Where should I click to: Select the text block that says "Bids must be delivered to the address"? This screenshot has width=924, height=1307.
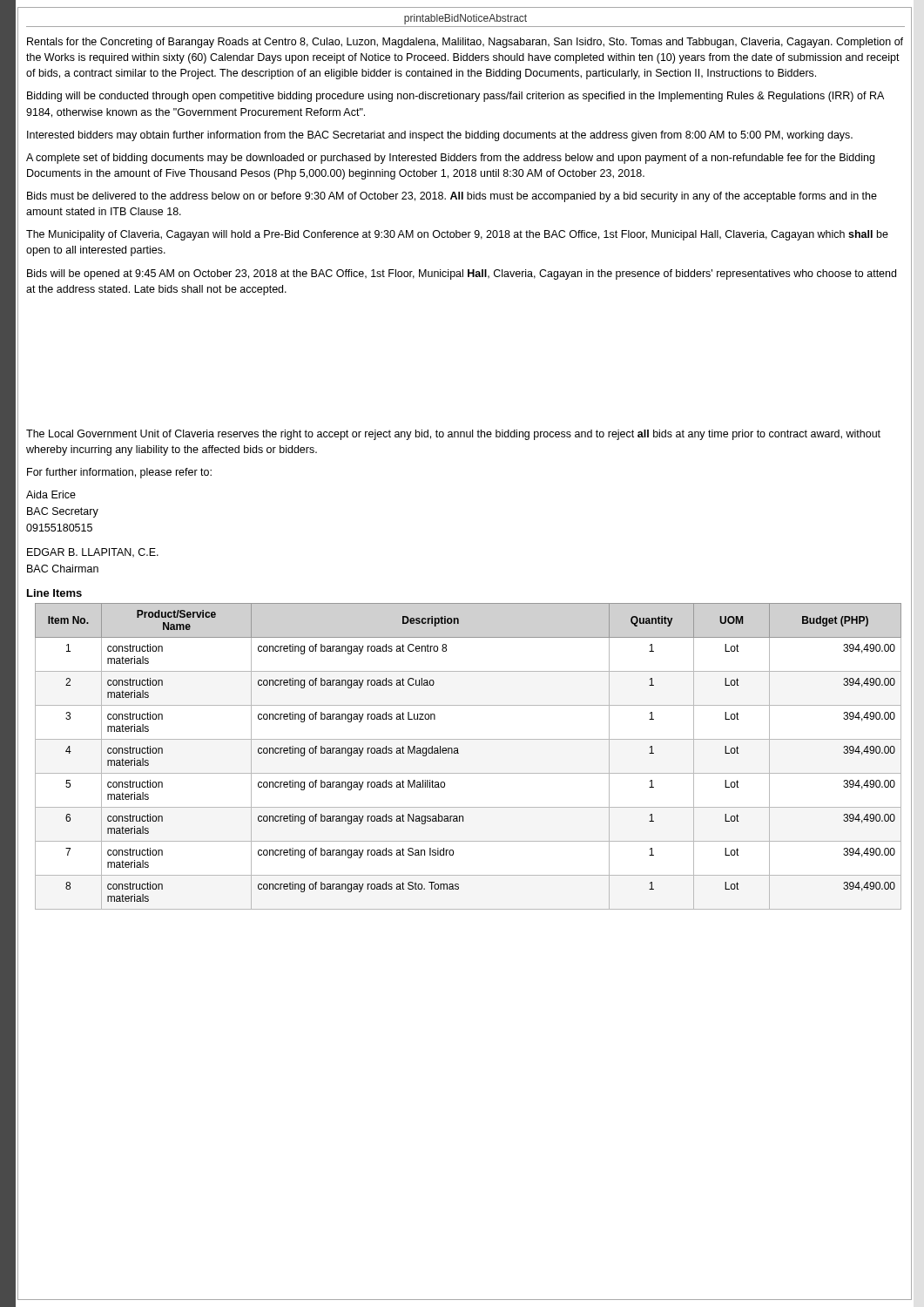(x=452, y=204)
